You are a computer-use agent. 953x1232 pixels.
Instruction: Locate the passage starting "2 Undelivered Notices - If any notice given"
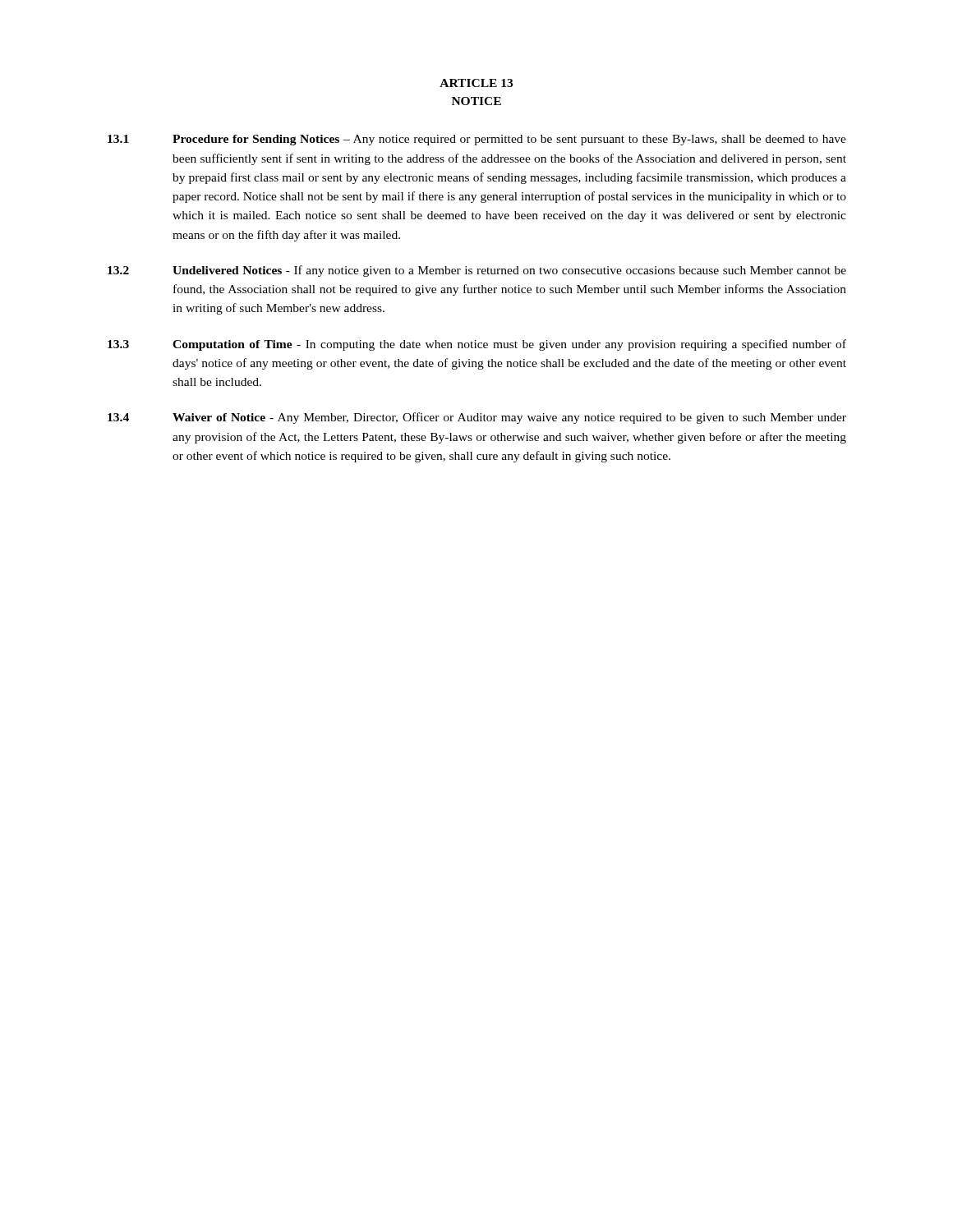pyautogui.click(x=476, y=289)
